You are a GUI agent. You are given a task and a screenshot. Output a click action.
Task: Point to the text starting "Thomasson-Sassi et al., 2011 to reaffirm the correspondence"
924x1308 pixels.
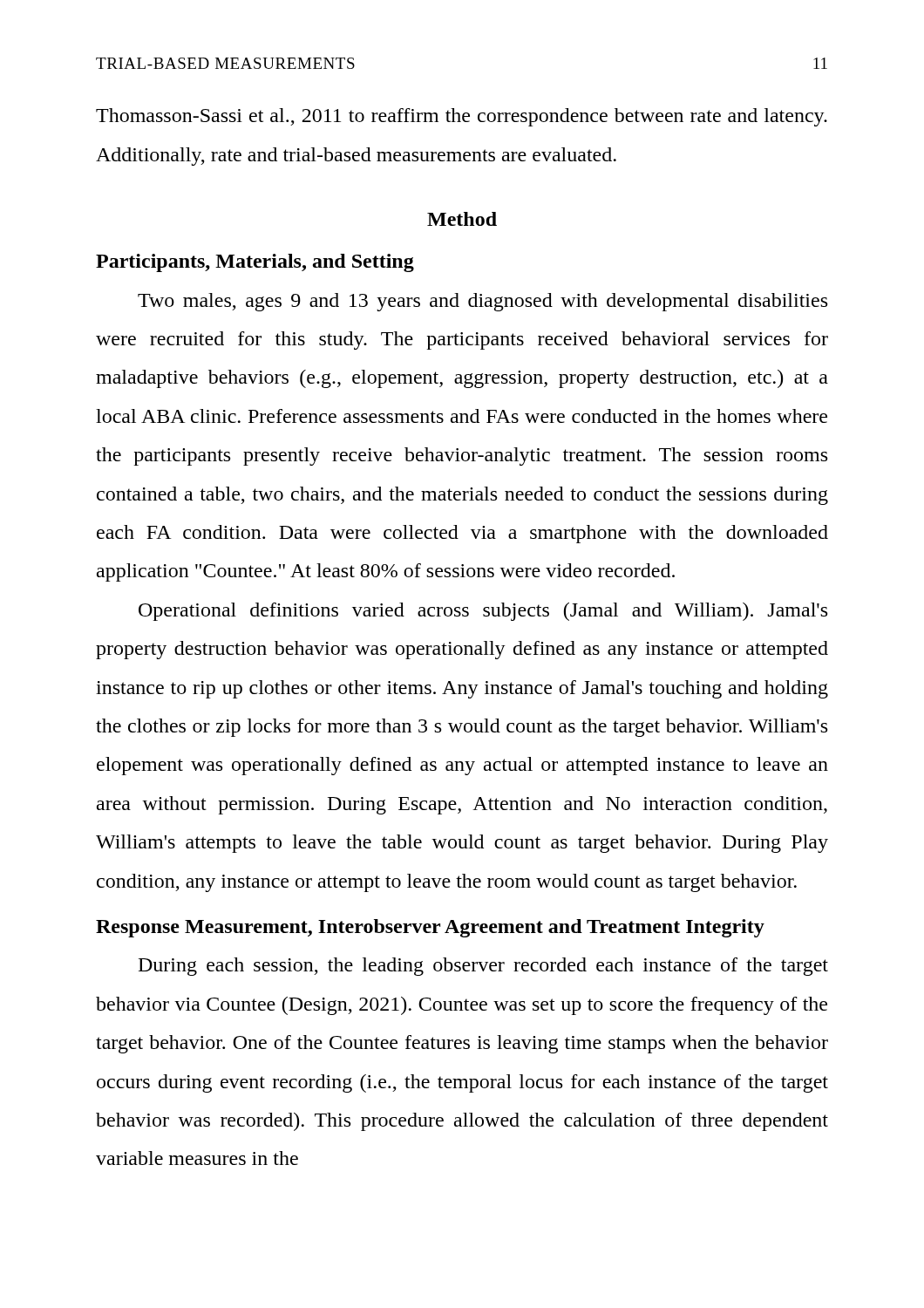[462, 117]
